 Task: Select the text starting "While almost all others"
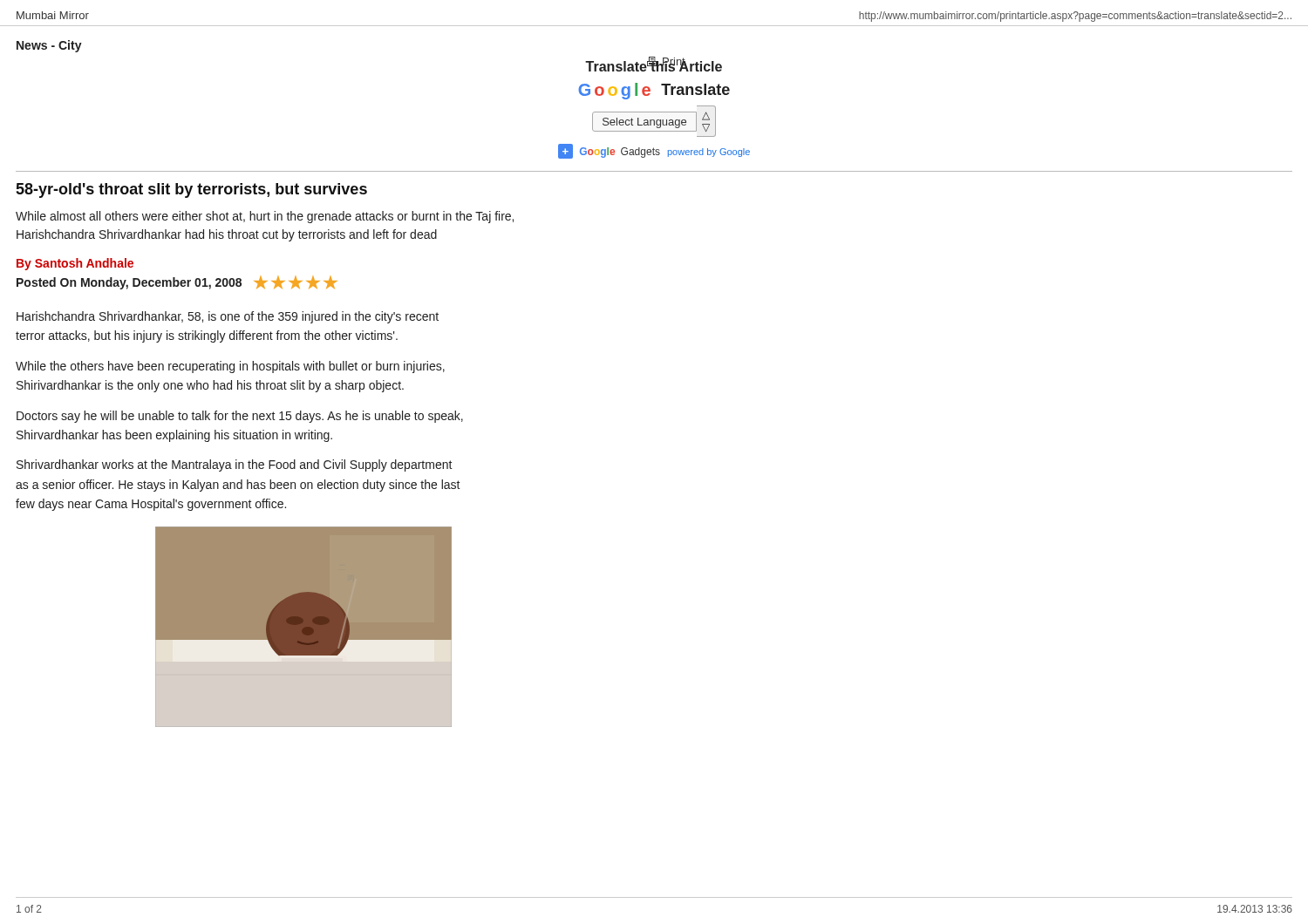(x=265, y=225)
